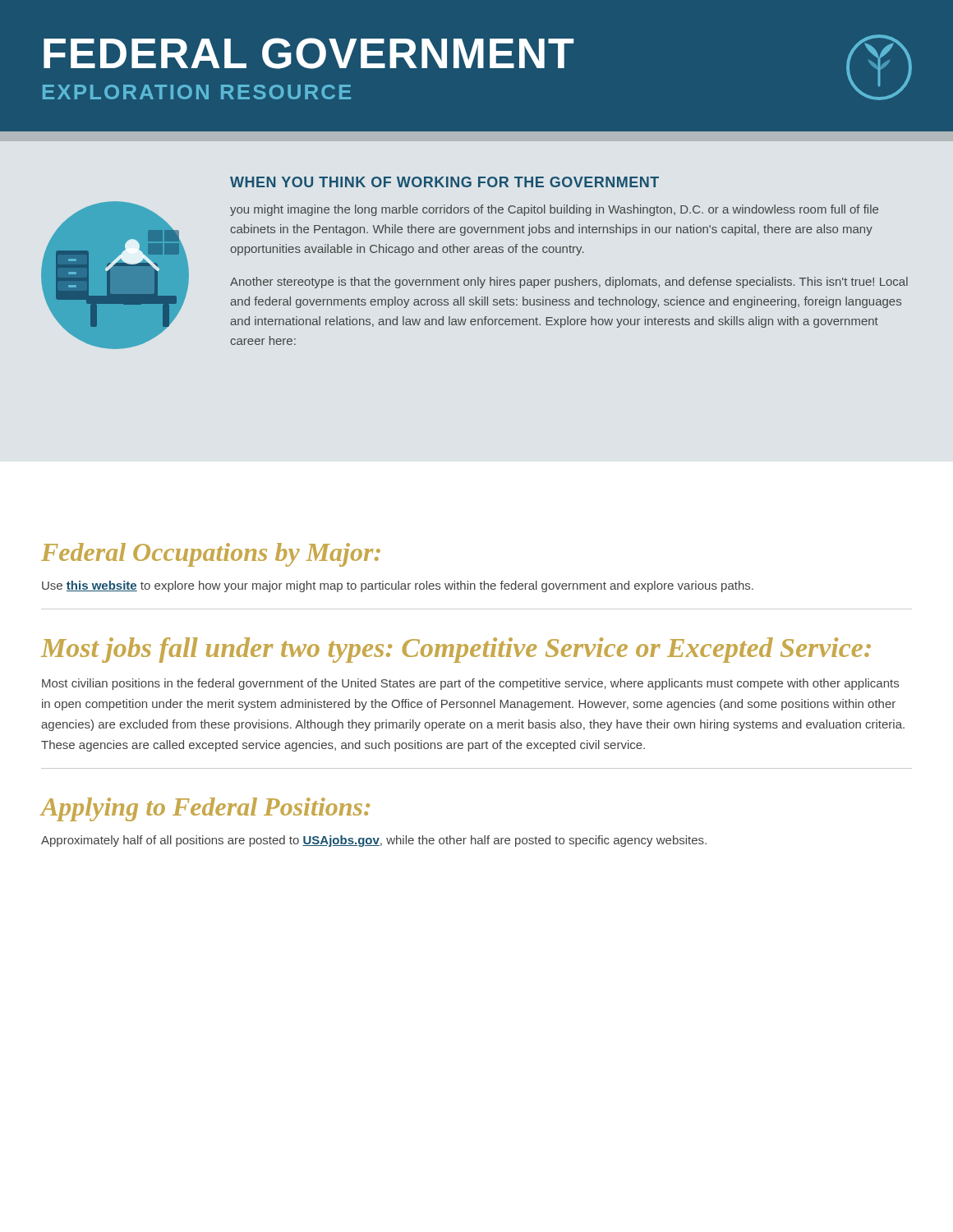953x1232 pixels.
Task: Click on the text block starting "Another stereotype is that the"
Action: 569,311
